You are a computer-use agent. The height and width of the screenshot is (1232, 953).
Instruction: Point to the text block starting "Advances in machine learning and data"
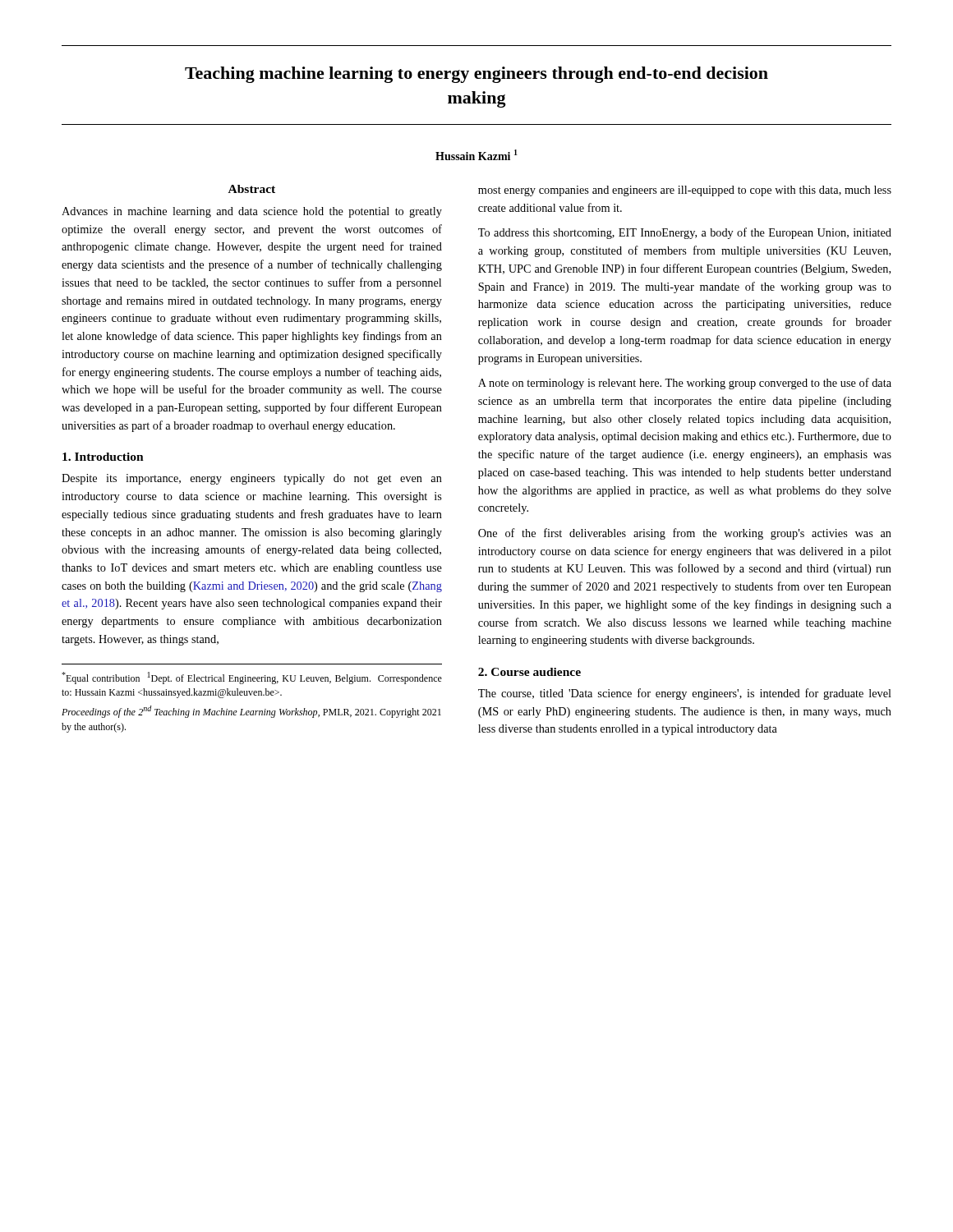coord(252,318)
